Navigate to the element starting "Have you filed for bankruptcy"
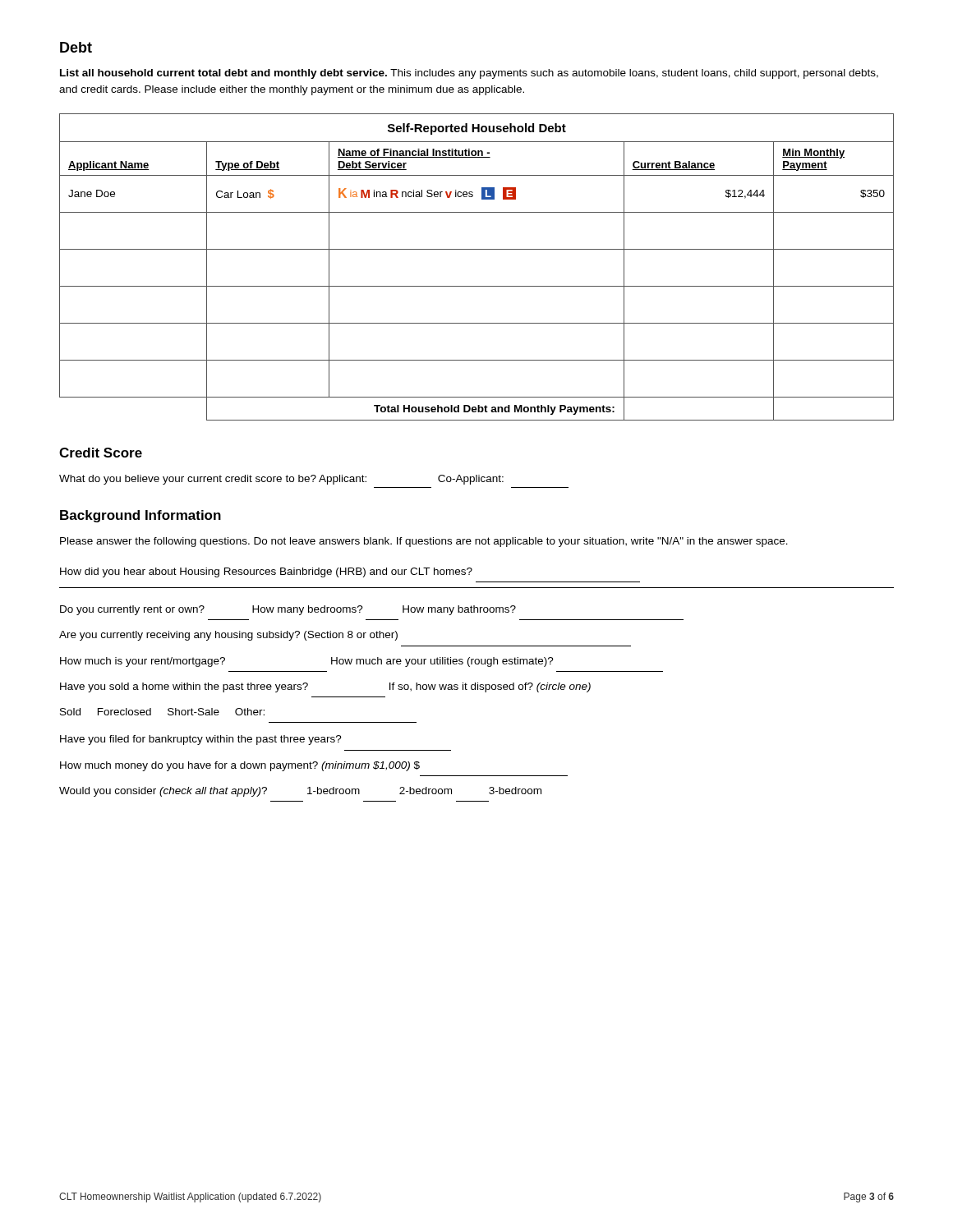 255,740
